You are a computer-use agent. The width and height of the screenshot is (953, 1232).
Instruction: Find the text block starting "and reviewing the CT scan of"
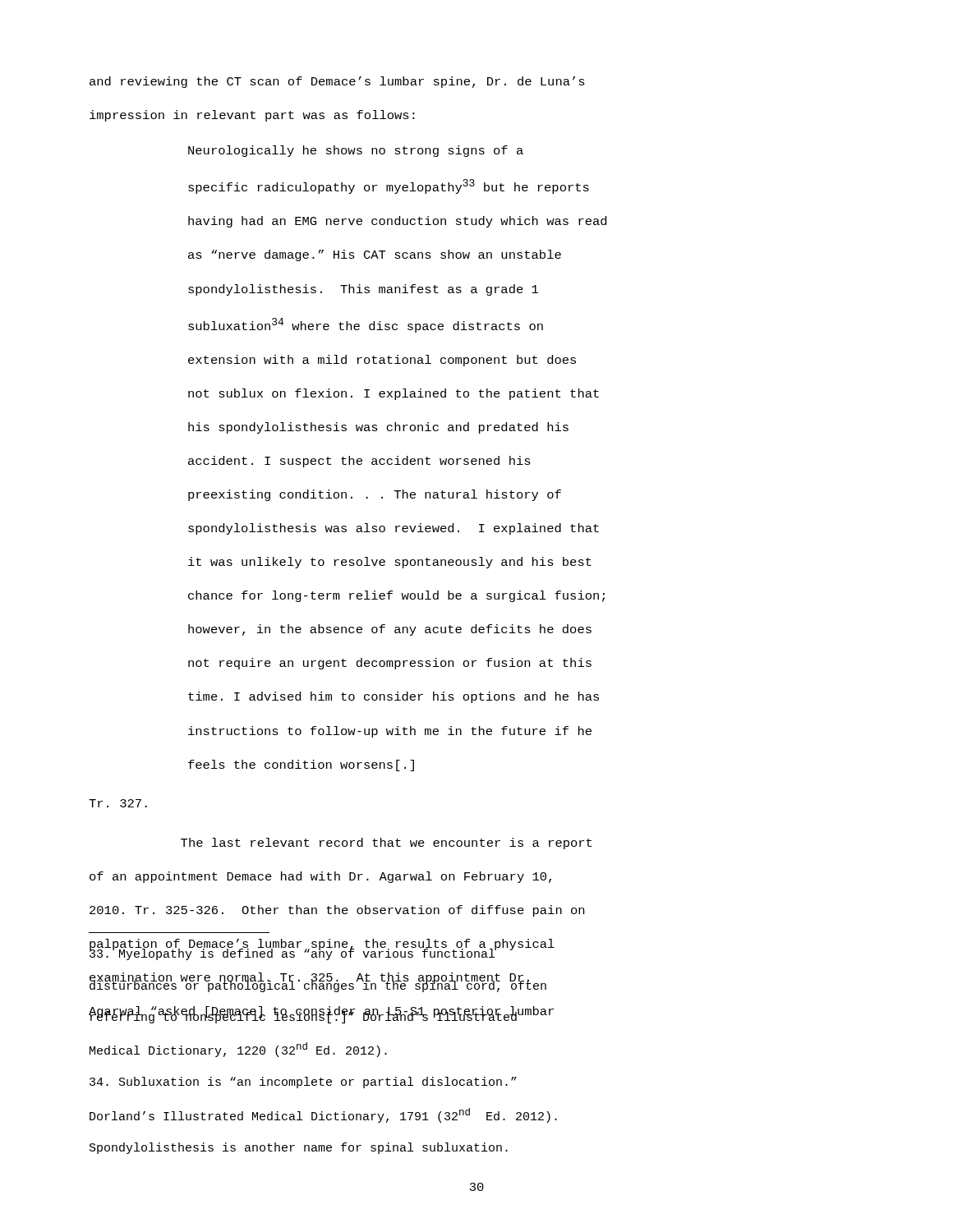tap(337, 82)
